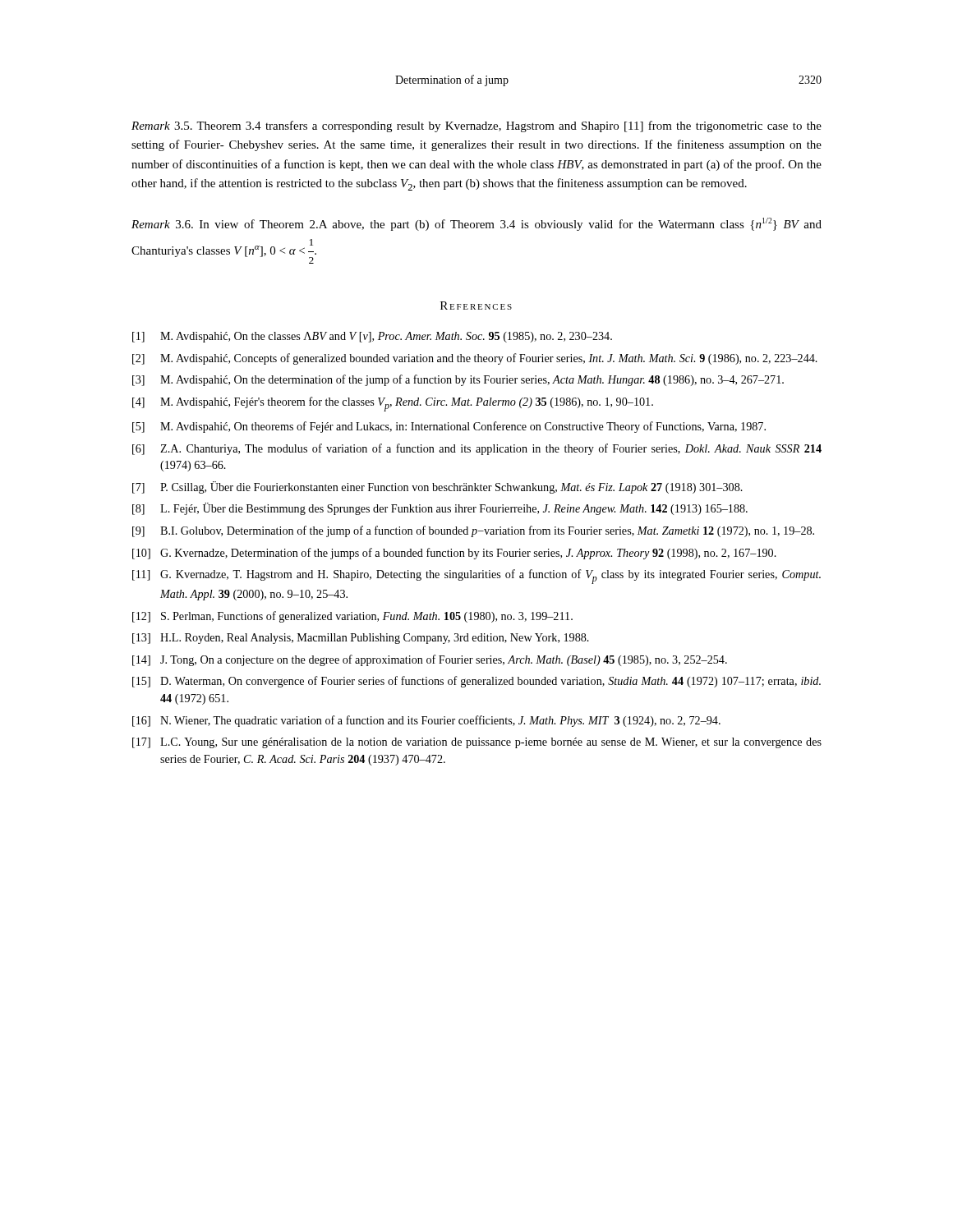Point to the block beginning "[10] G. Kvernadze, Determination"
This screenshot has width=953, height=1232.
476,553
